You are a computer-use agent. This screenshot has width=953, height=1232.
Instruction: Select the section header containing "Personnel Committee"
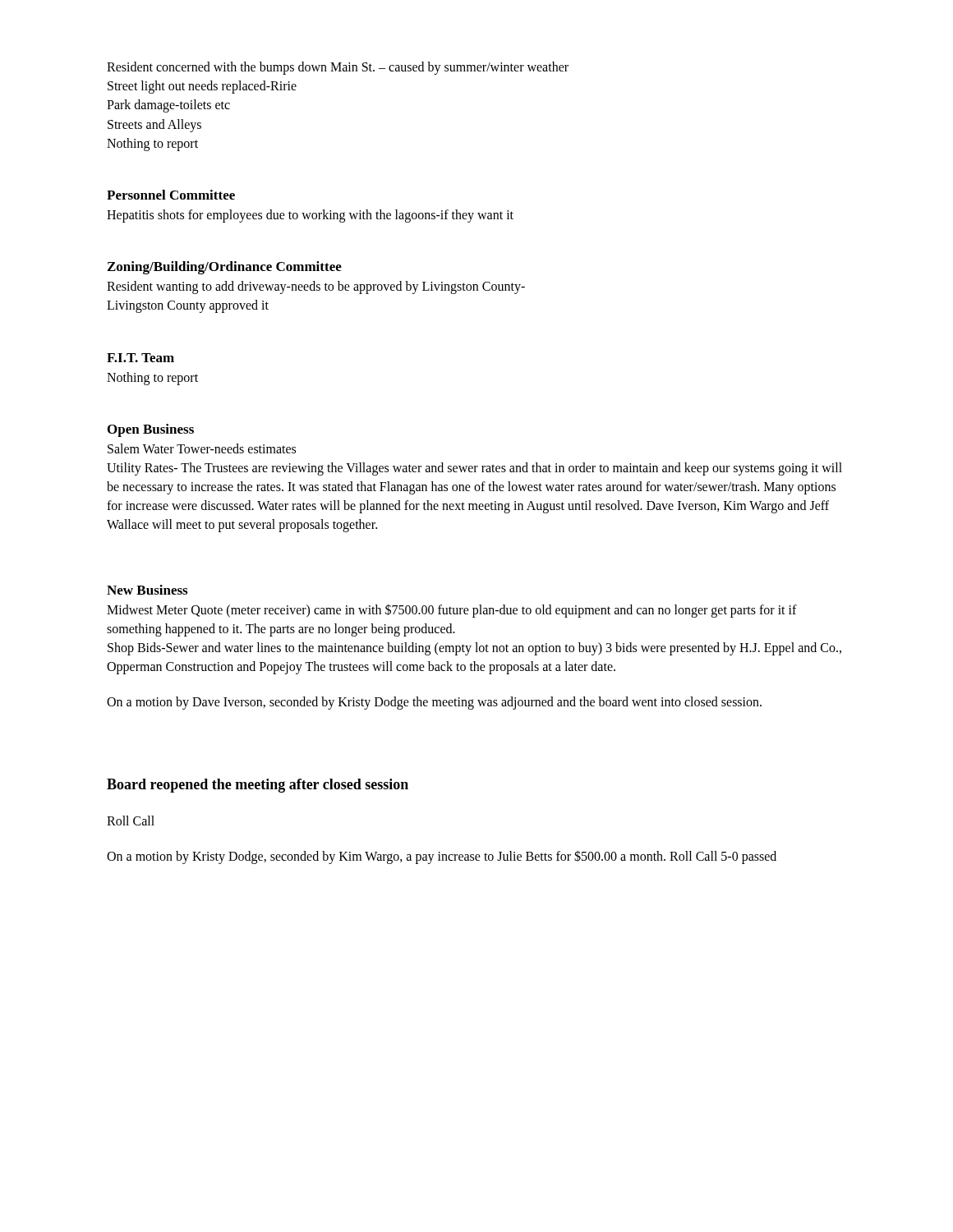click(171, 195)
